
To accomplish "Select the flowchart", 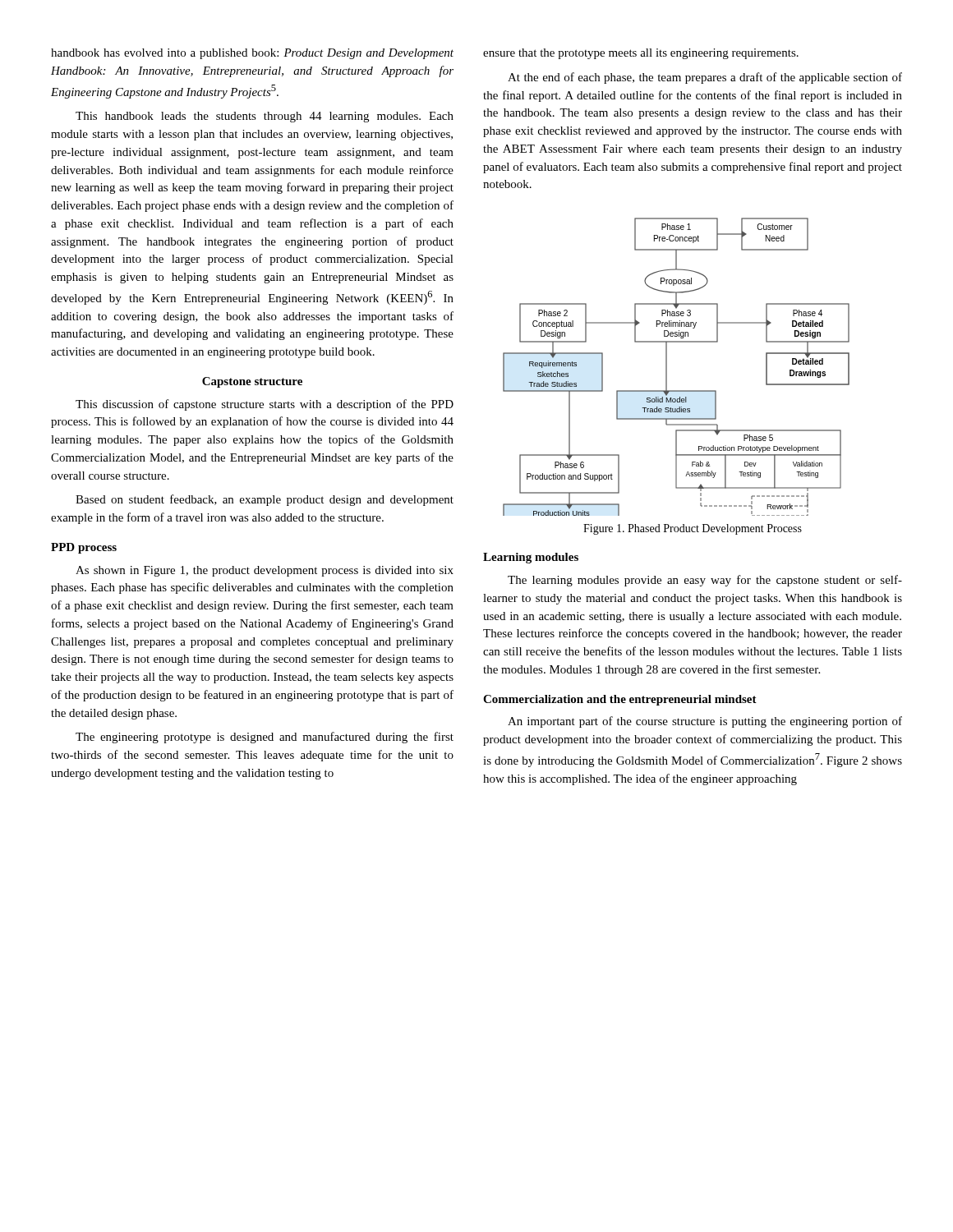I will (693, 364).
